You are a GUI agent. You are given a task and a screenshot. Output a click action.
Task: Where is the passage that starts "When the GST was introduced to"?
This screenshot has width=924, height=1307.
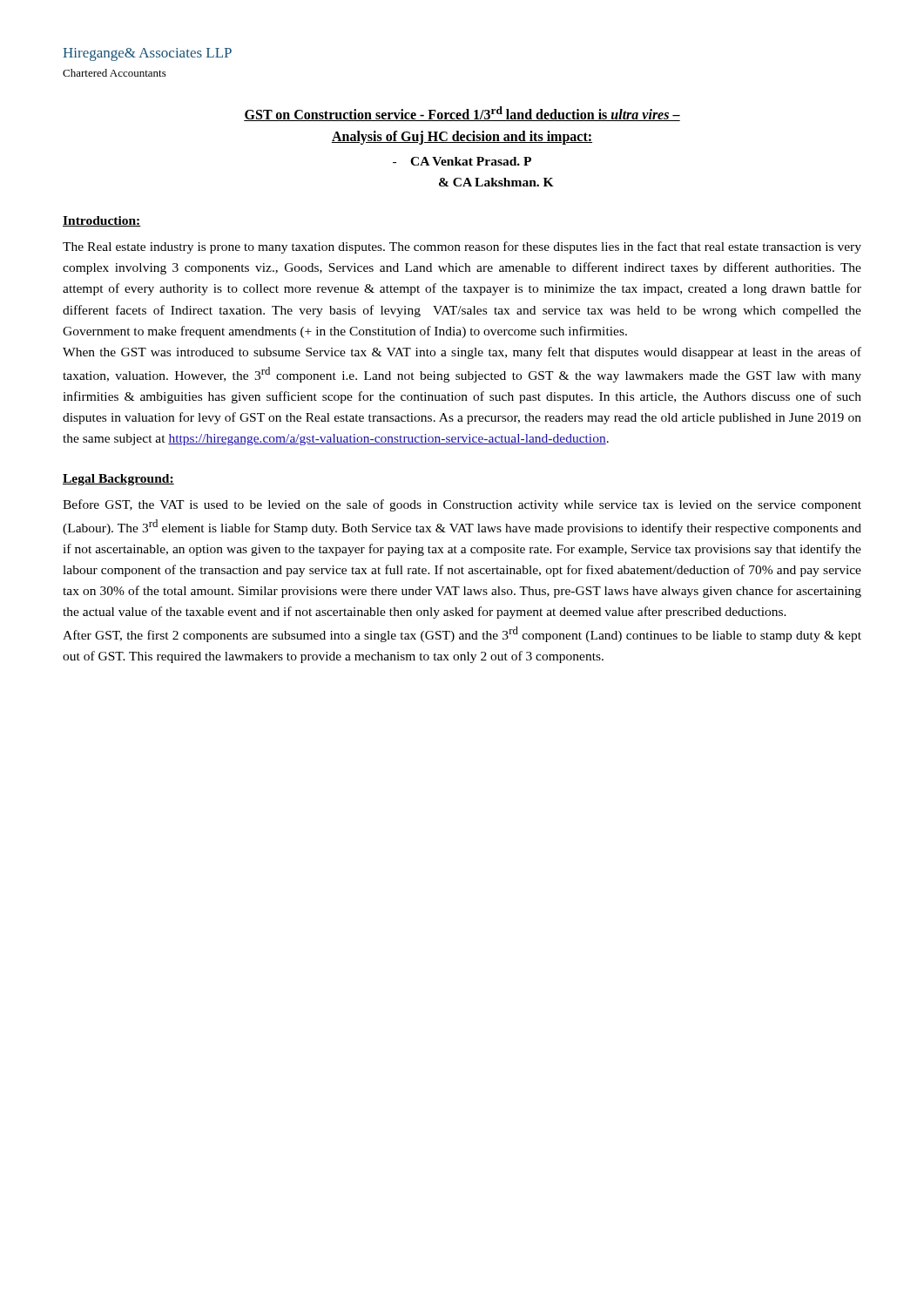(x=462, y=395)
